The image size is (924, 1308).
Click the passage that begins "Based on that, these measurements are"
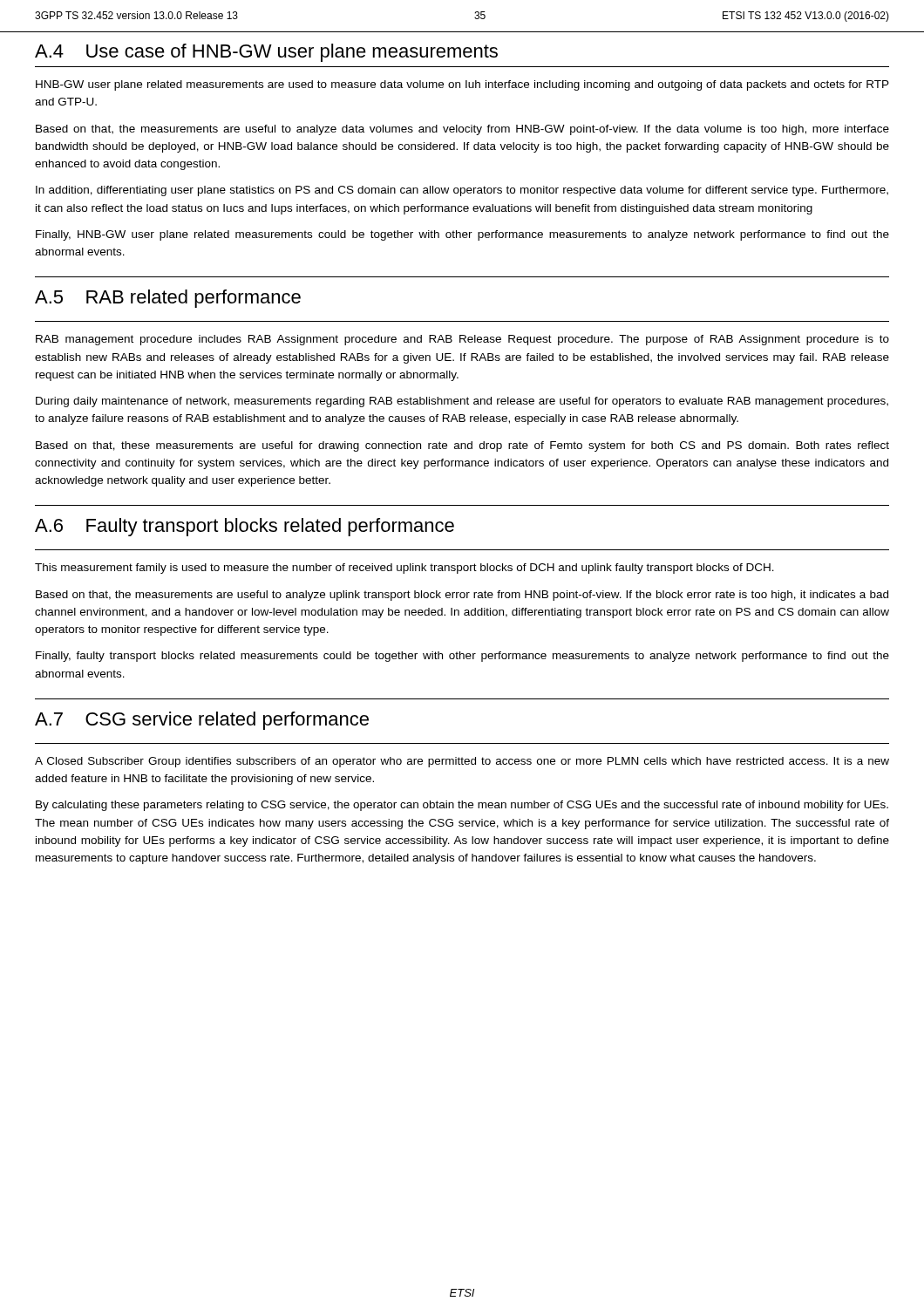(x=462, y=463)
